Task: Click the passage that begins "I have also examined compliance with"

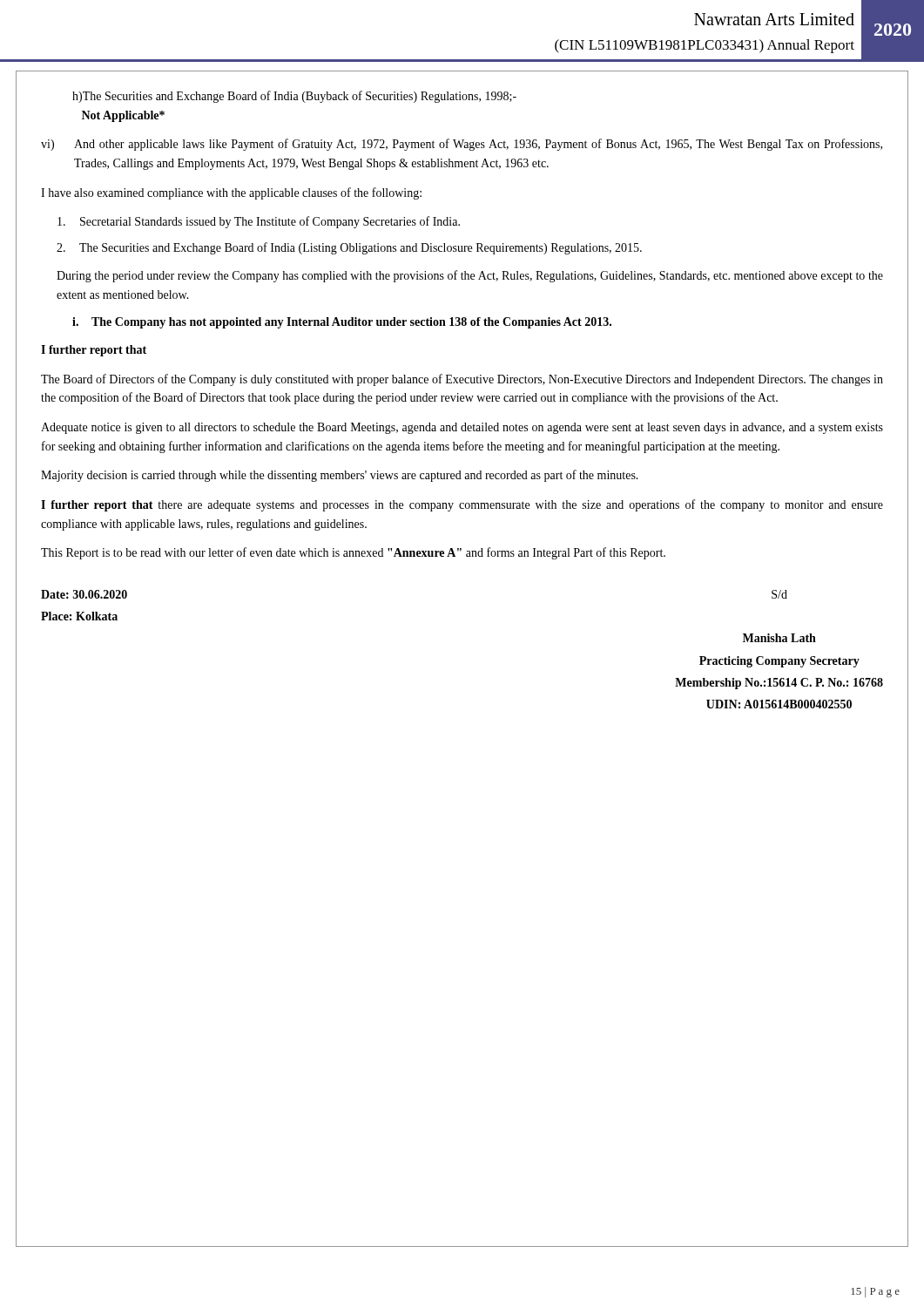Action: [232, 193]
